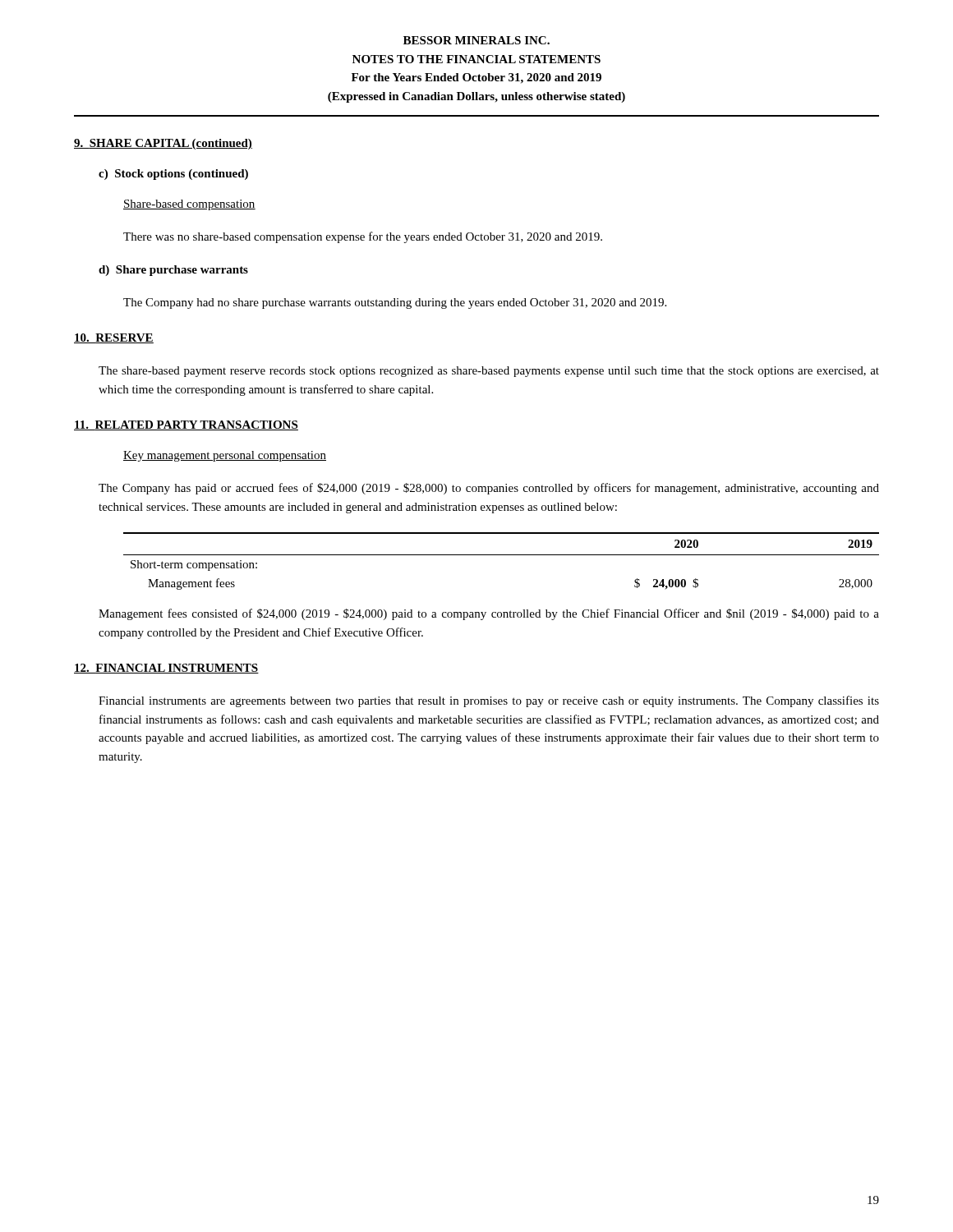Locate the text starting "Financial instruments are agreements between two parties that"

(x=489, y=728)
